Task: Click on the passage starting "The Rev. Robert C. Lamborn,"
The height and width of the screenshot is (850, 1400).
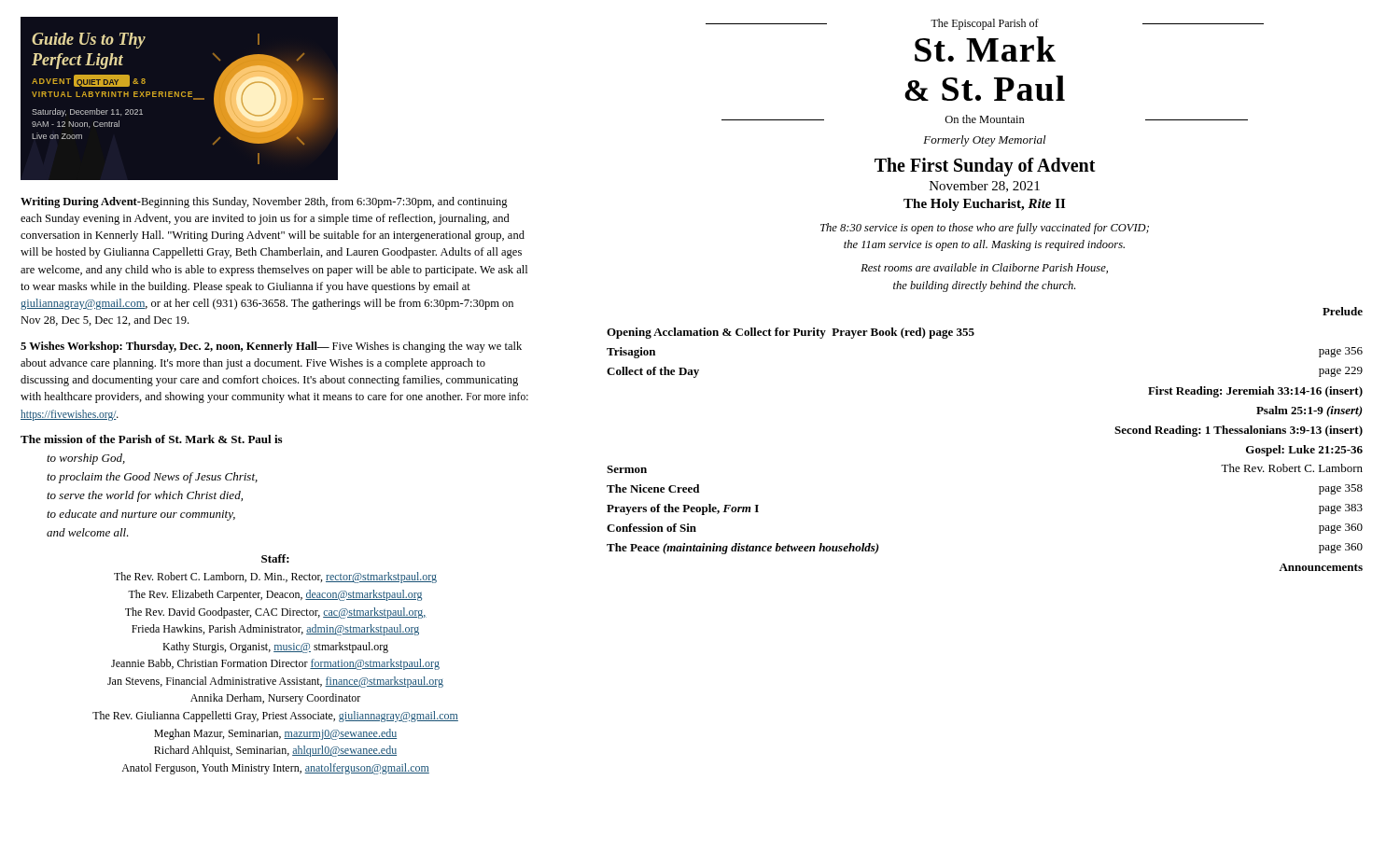Action: pyautogui.click(x=275, y=672)
